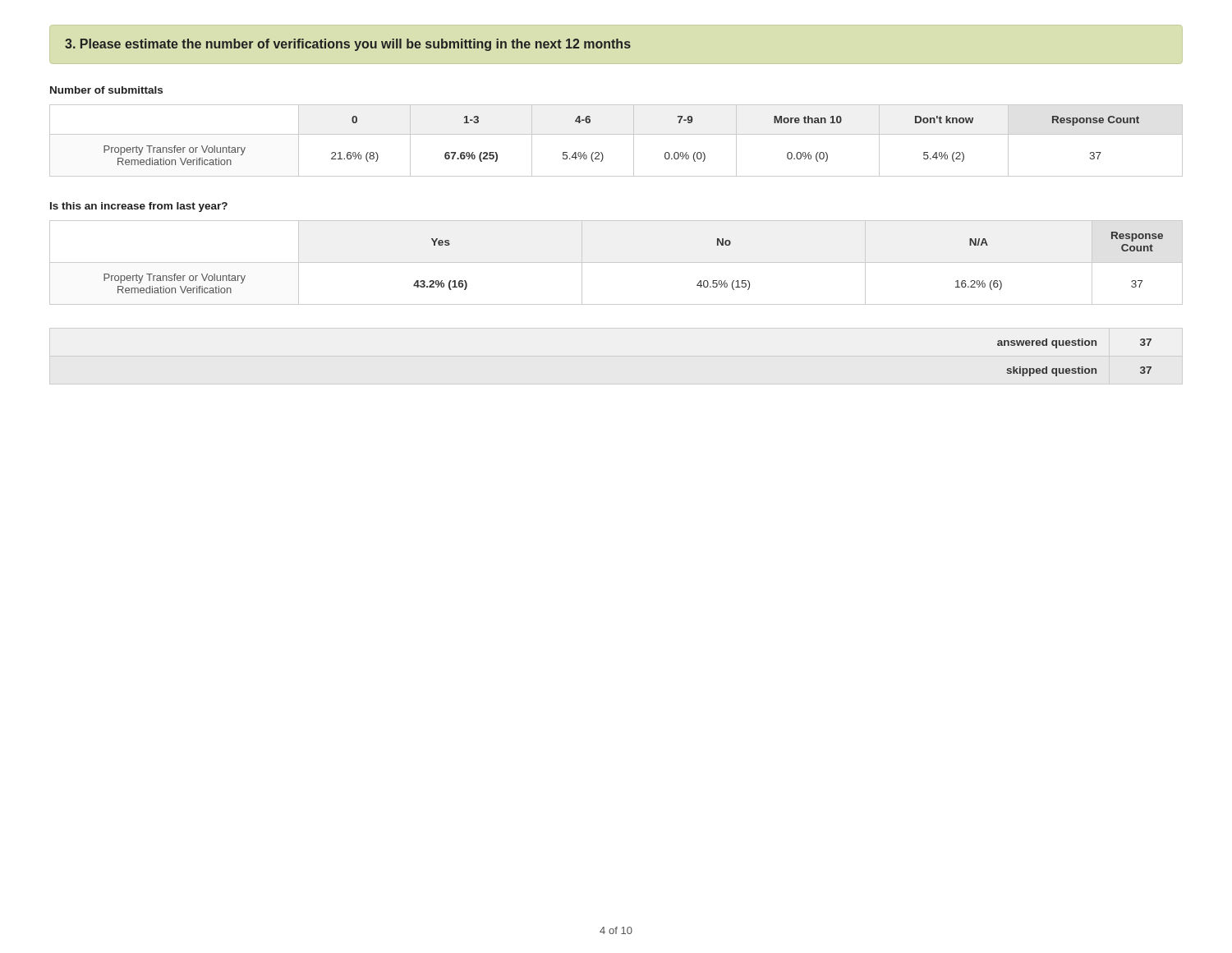Select the table that reads "67.6% (25)"
The image size is (1232, 953).
616,140
